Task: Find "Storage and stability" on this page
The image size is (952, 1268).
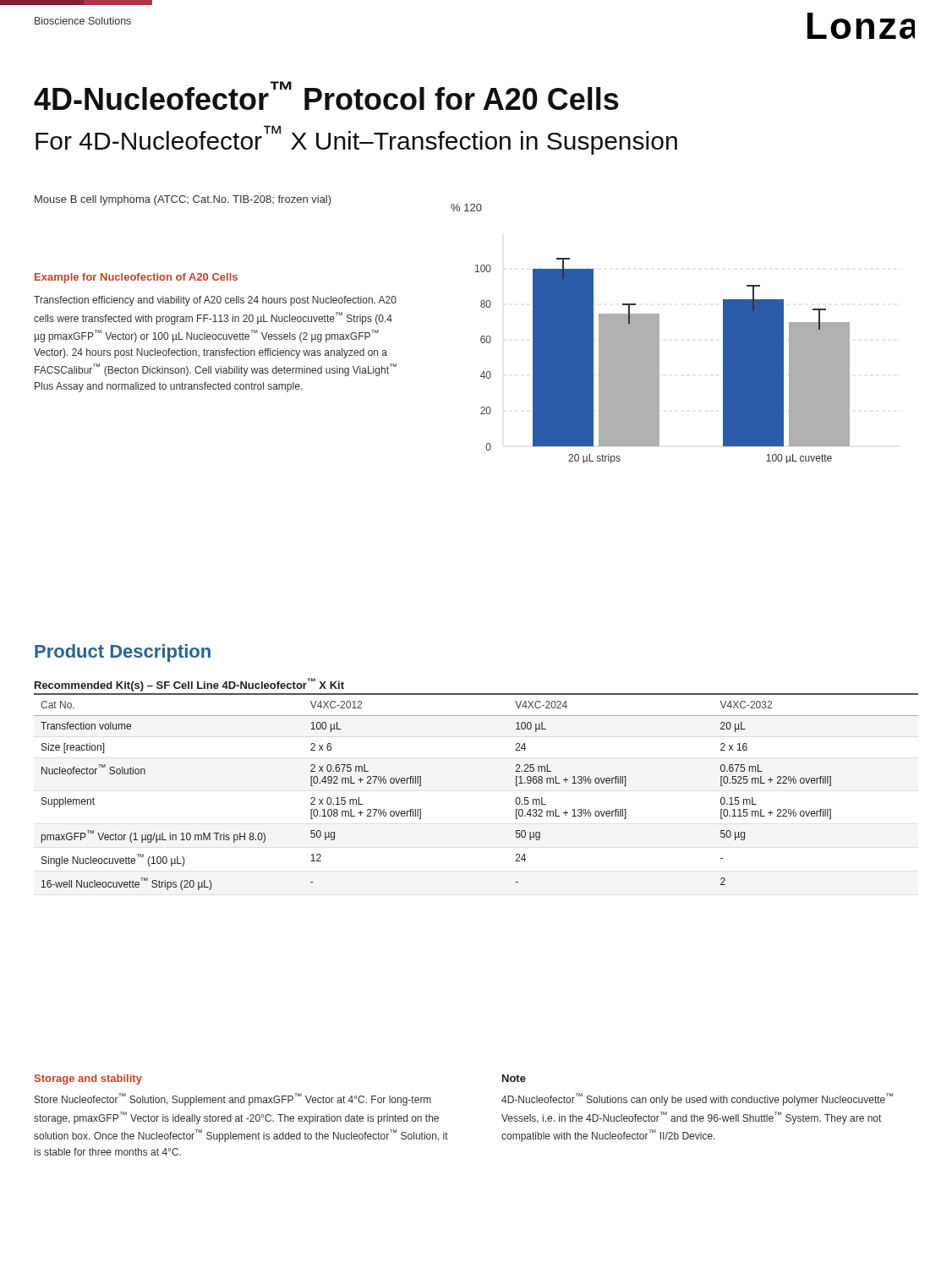Action: (x=88, y=1078)
